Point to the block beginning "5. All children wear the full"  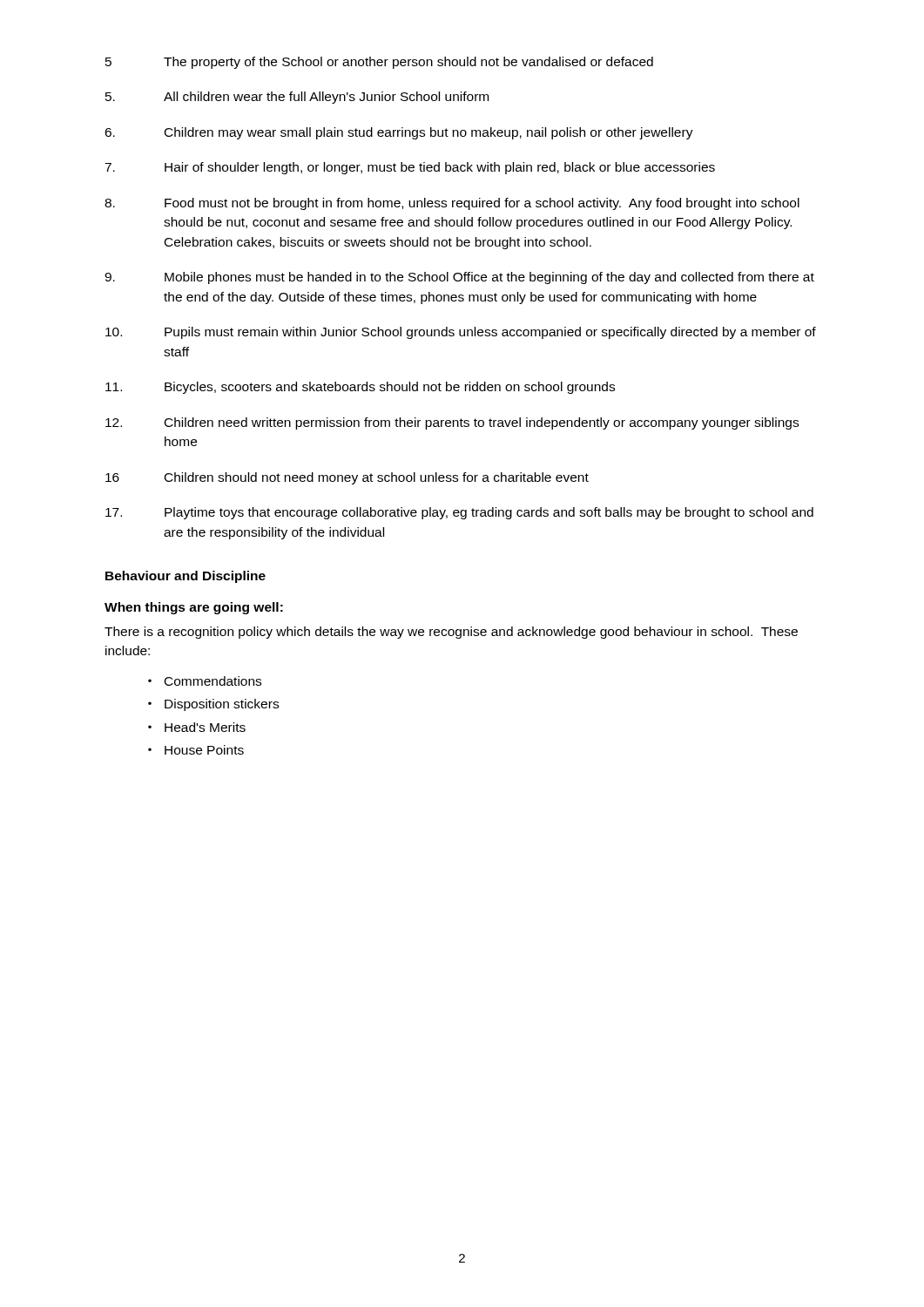[462, 97]
